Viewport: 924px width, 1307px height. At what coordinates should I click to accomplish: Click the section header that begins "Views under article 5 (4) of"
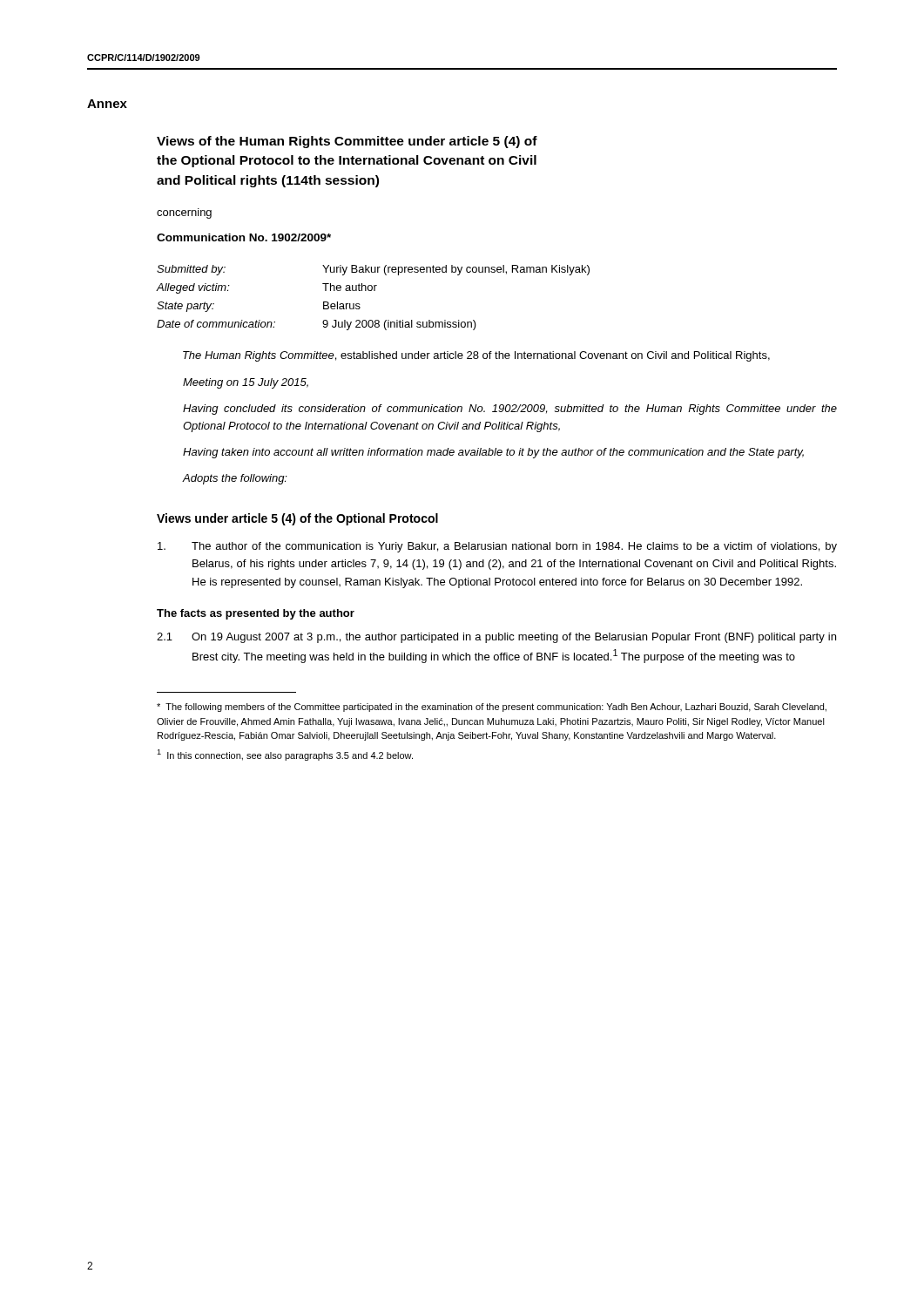(298, 519)
